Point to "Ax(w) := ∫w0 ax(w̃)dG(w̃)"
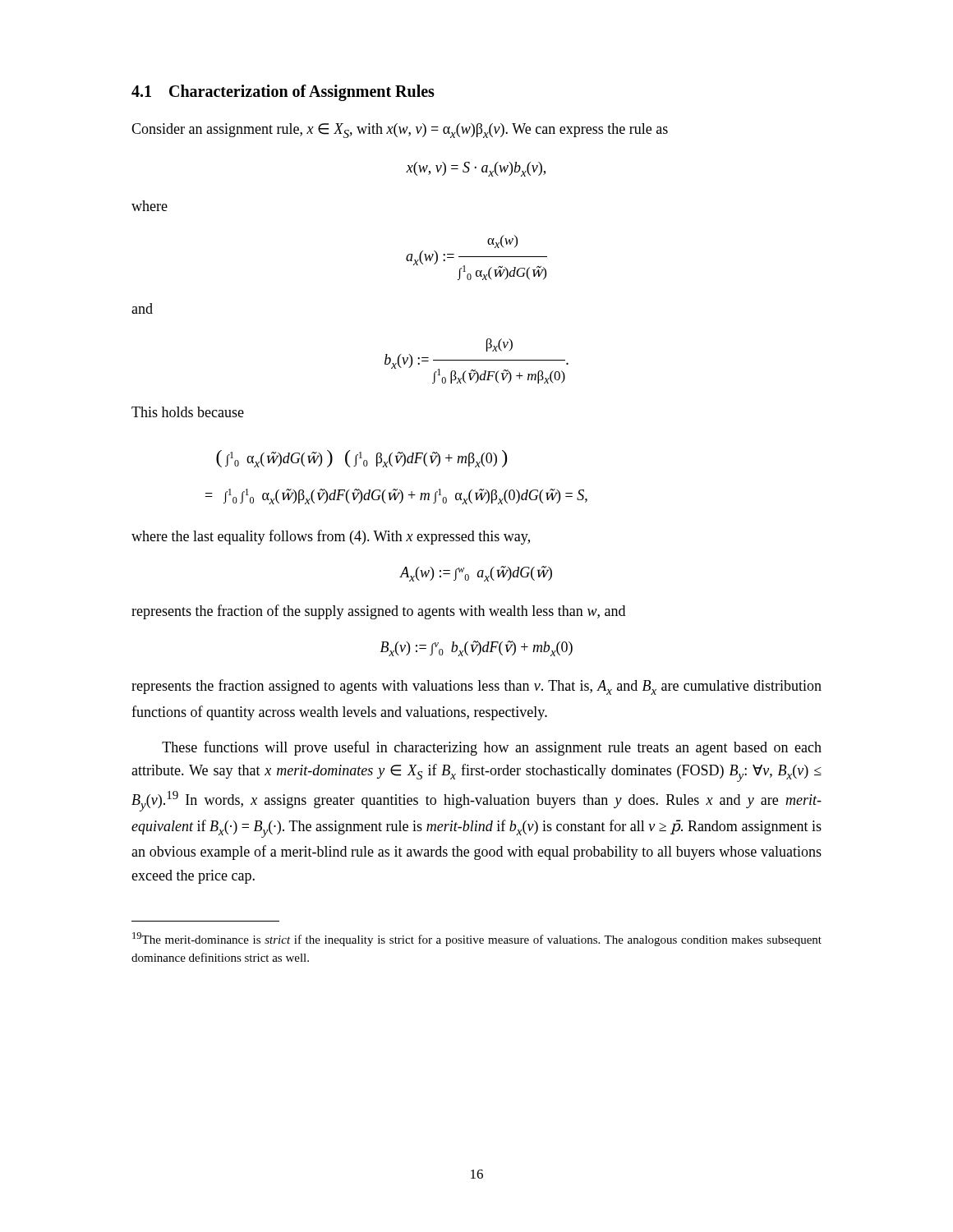953x1232 pixels. coord(476,574)
